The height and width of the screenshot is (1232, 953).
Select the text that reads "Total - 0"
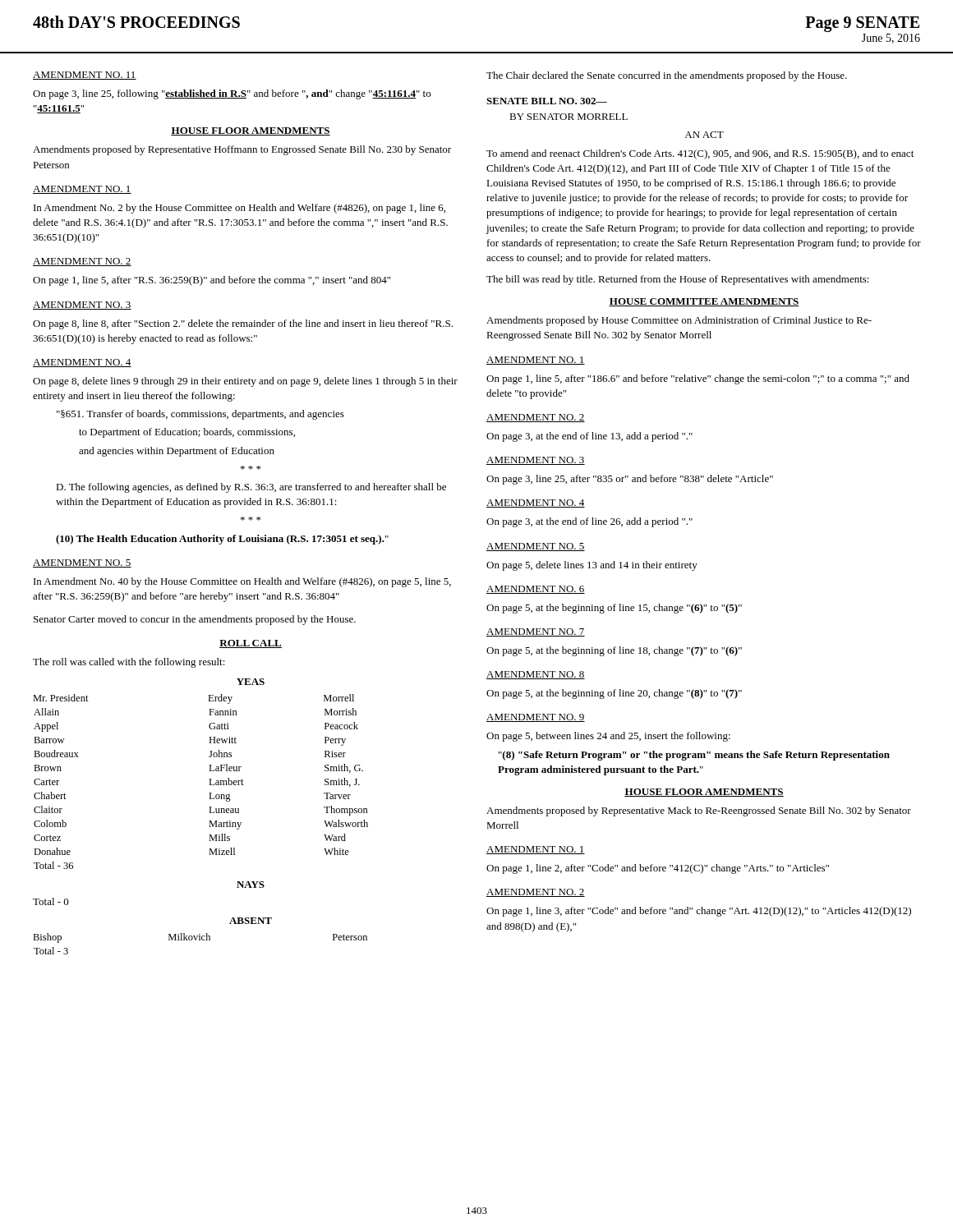(51, 901)
